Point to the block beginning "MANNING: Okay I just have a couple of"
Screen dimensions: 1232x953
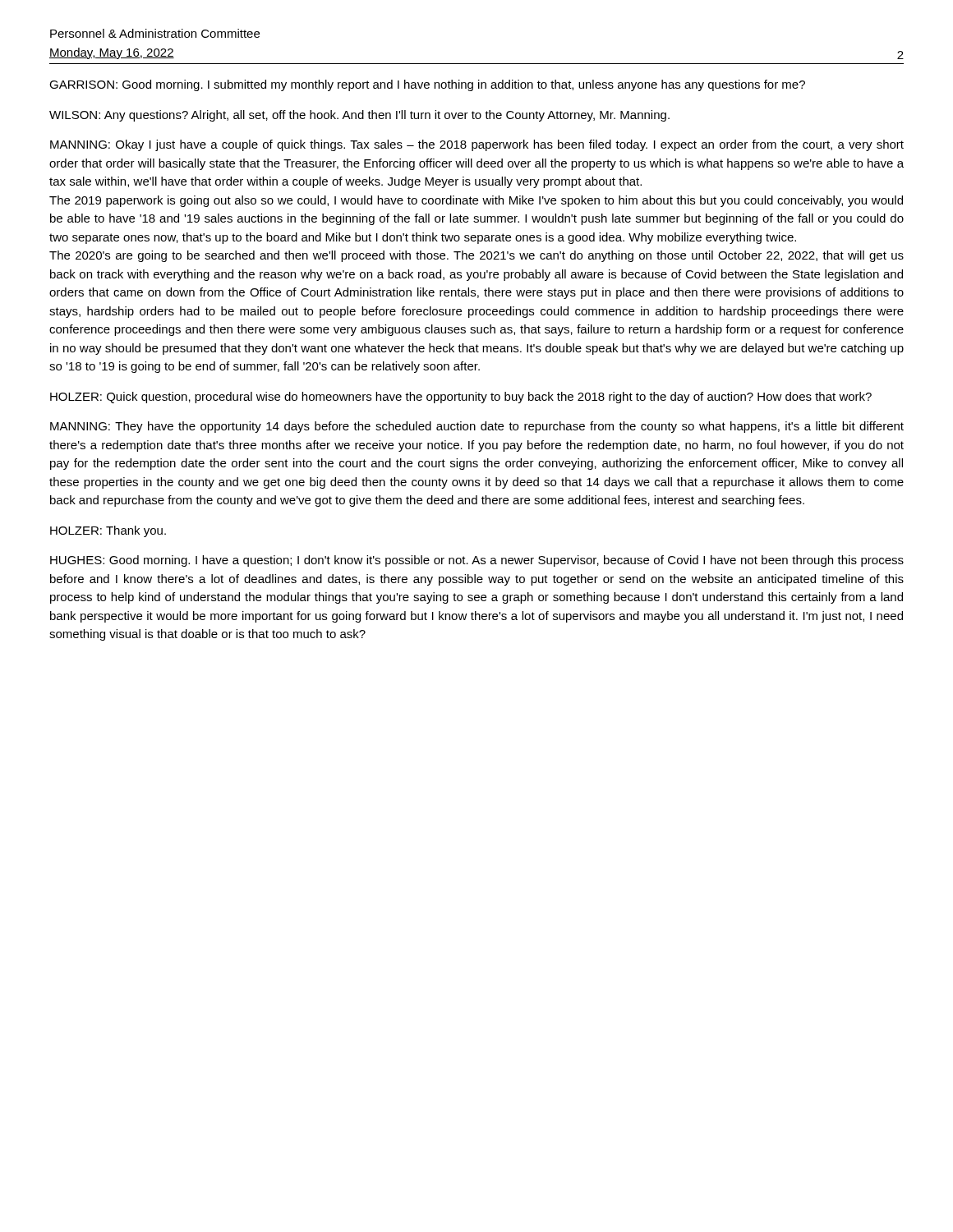click(476, 255)
